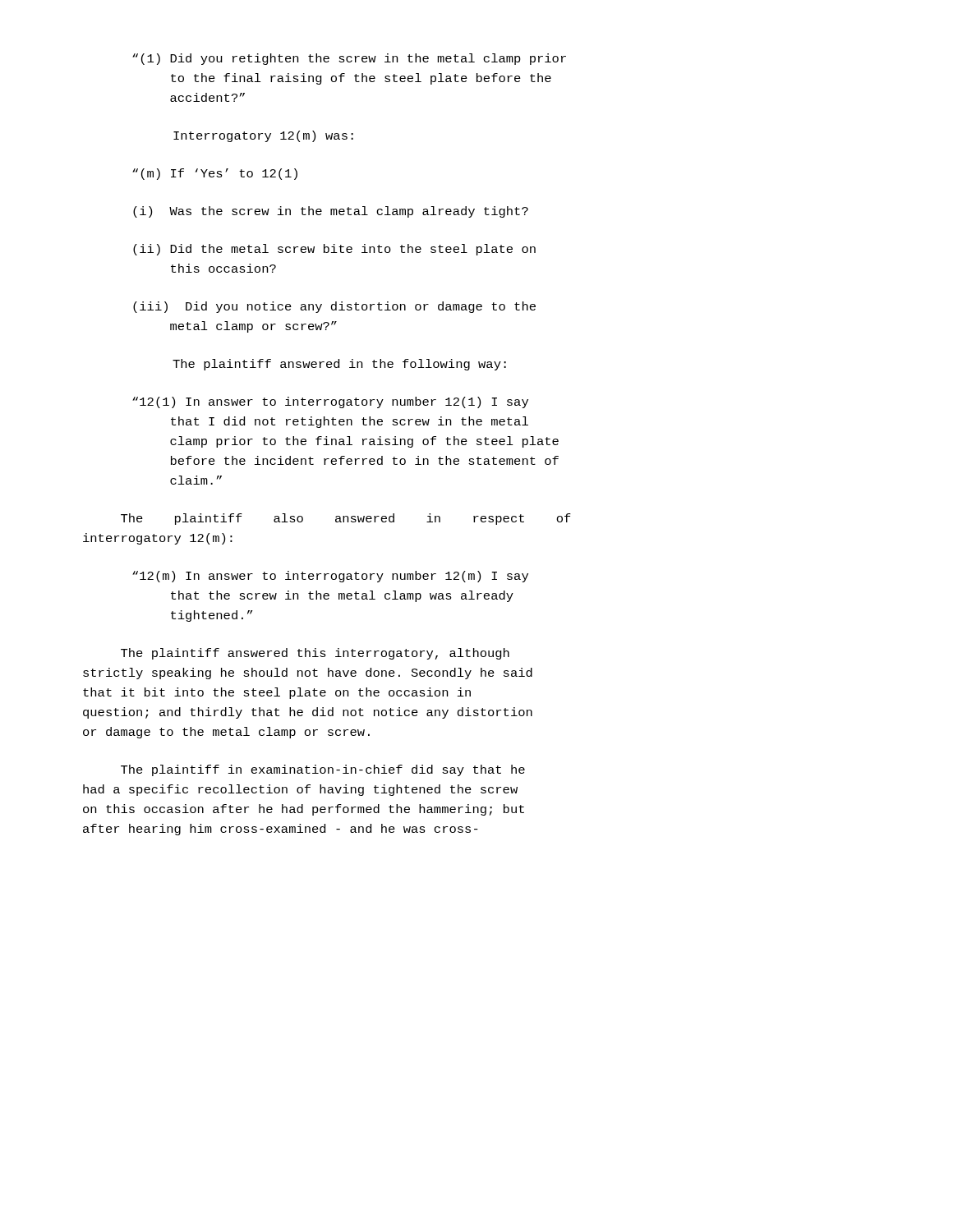Navigate to the element starting "“(1) Did you"
953x1232 pixels.
click(x=349, y=79)
